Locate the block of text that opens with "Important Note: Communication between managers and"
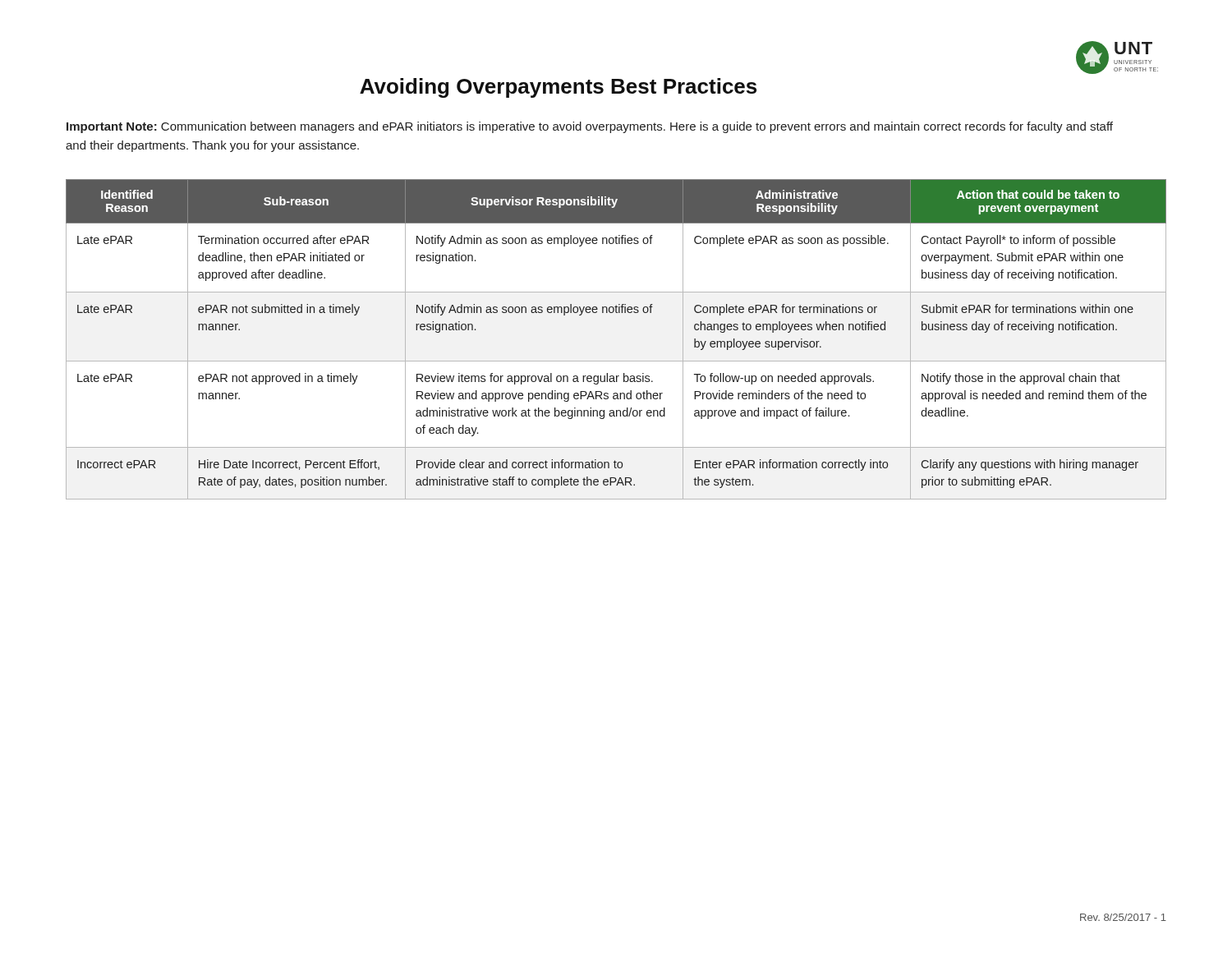Image resolution: width=1232 pixels, height=953 pixels. (x=589, y=135)
